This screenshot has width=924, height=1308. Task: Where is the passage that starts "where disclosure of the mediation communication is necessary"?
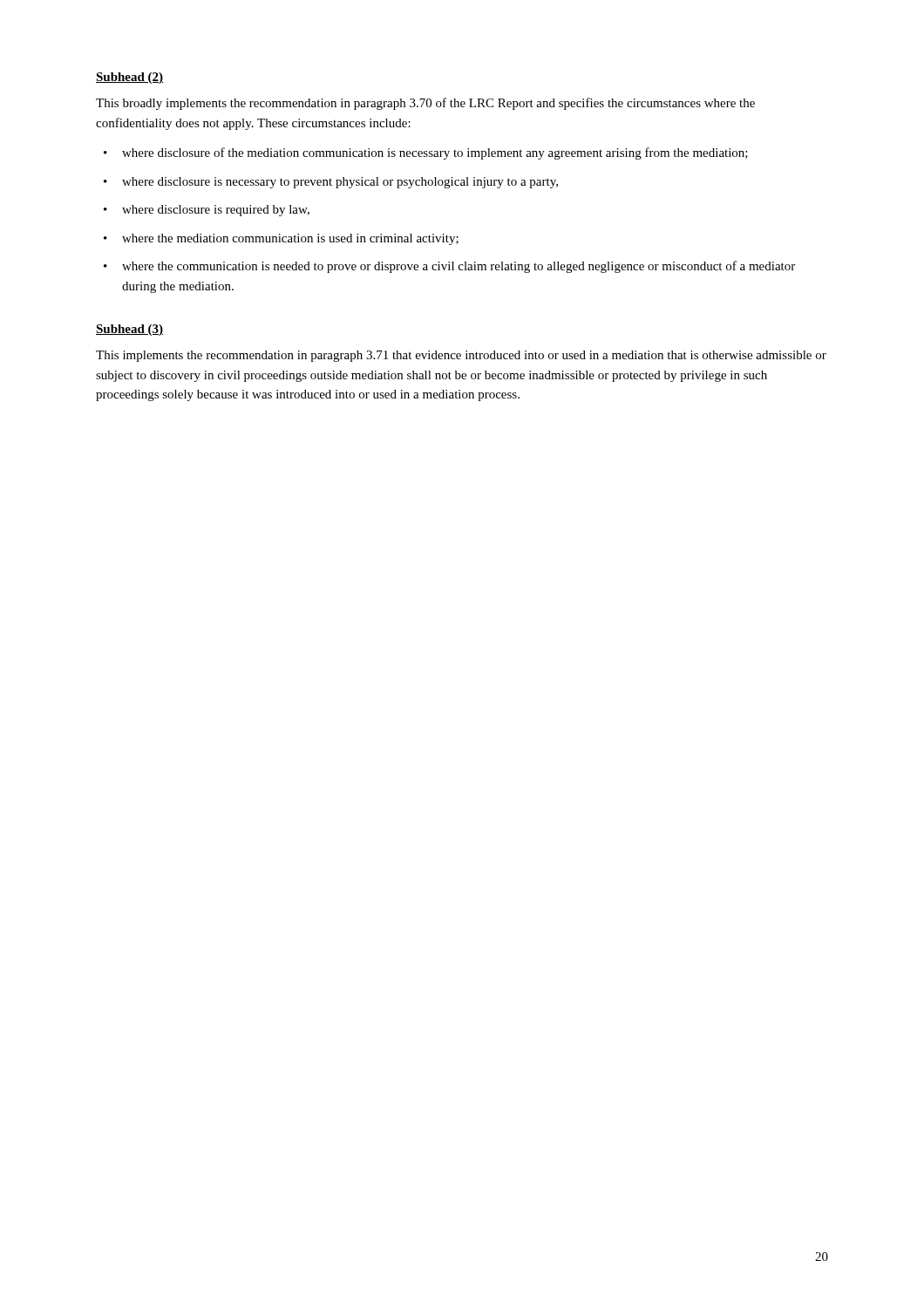pos(435,153)
